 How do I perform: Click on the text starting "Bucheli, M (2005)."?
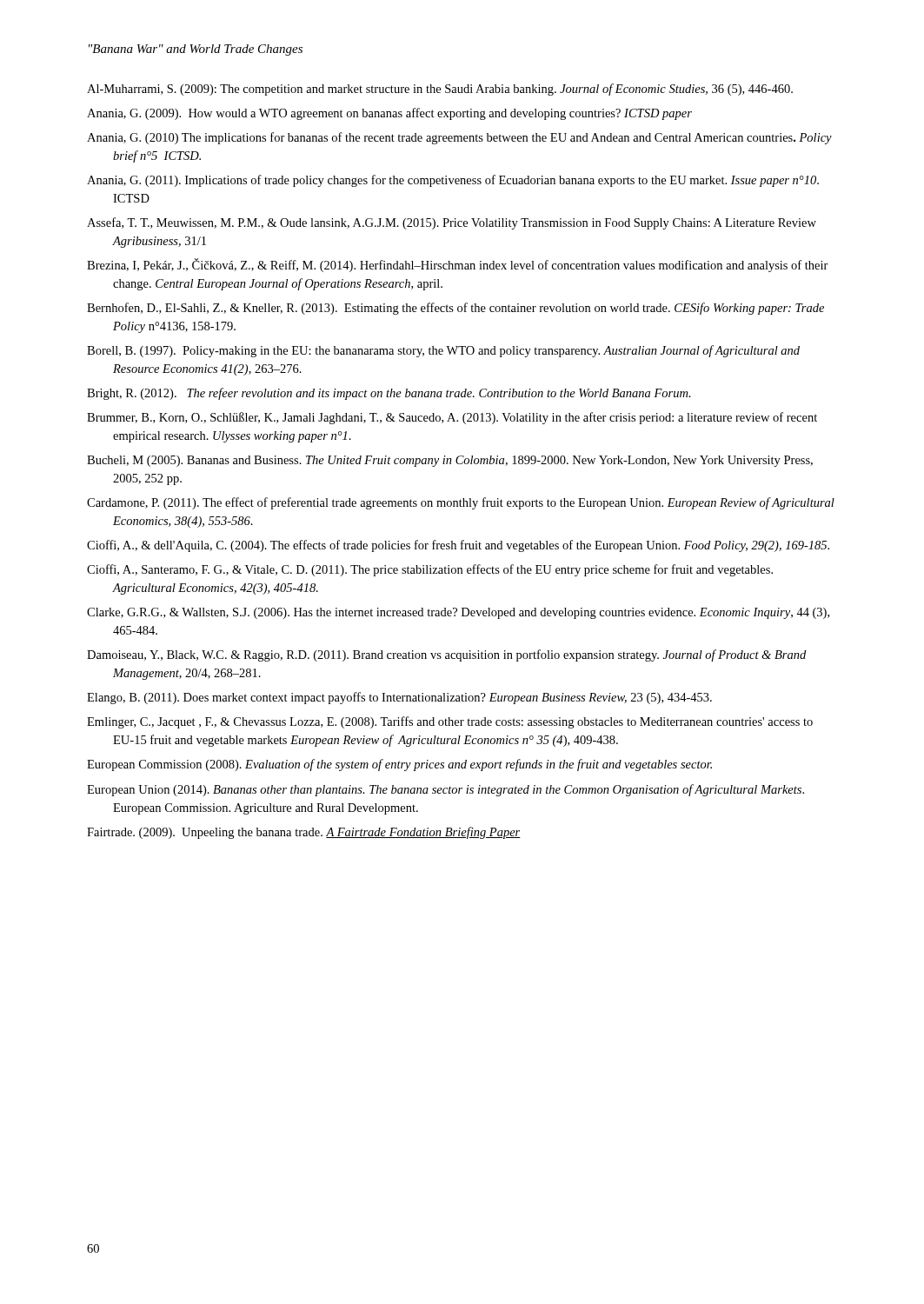click(x=450, y=469)
